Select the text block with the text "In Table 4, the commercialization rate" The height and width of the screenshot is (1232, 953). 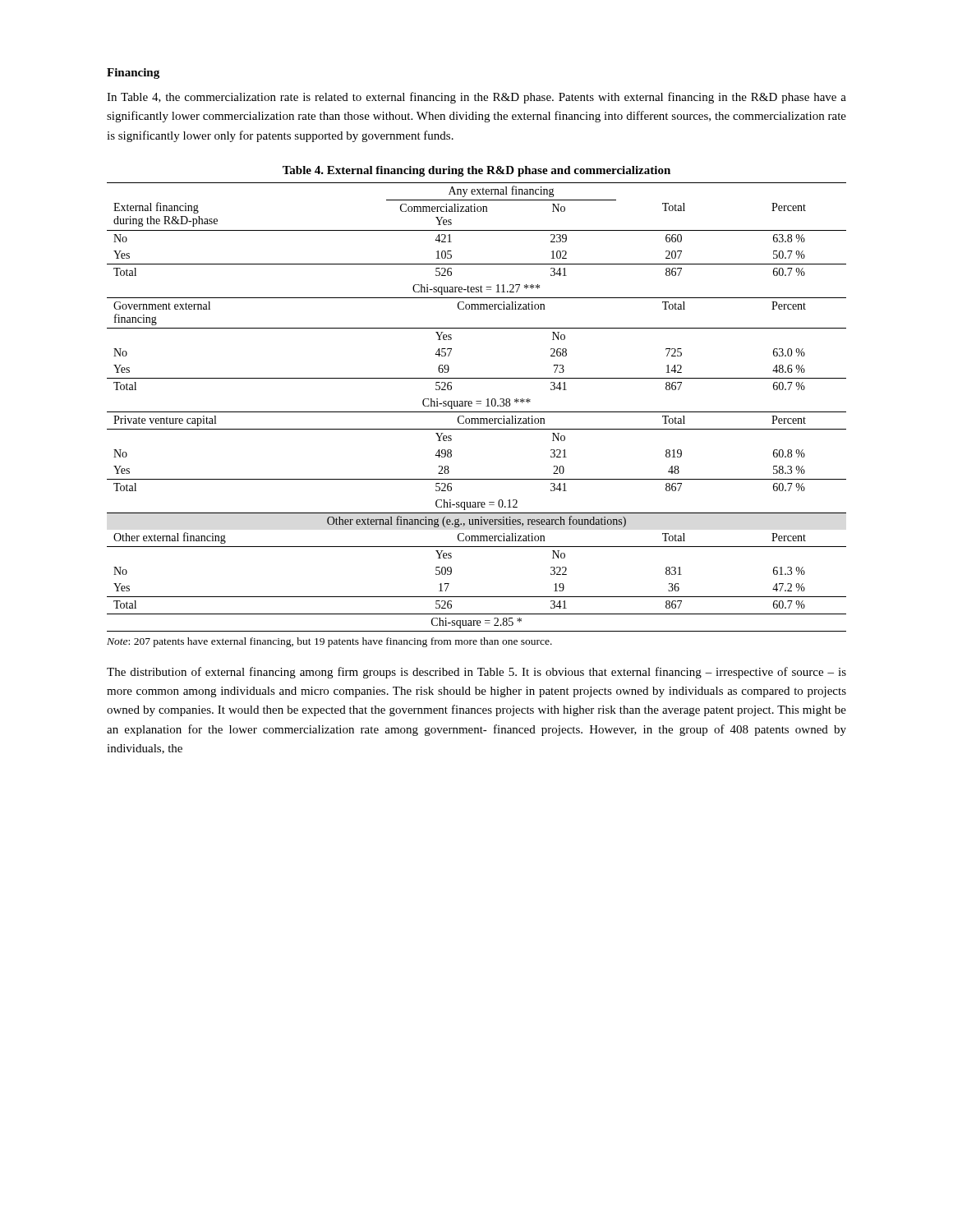click(x=476, y=116)
